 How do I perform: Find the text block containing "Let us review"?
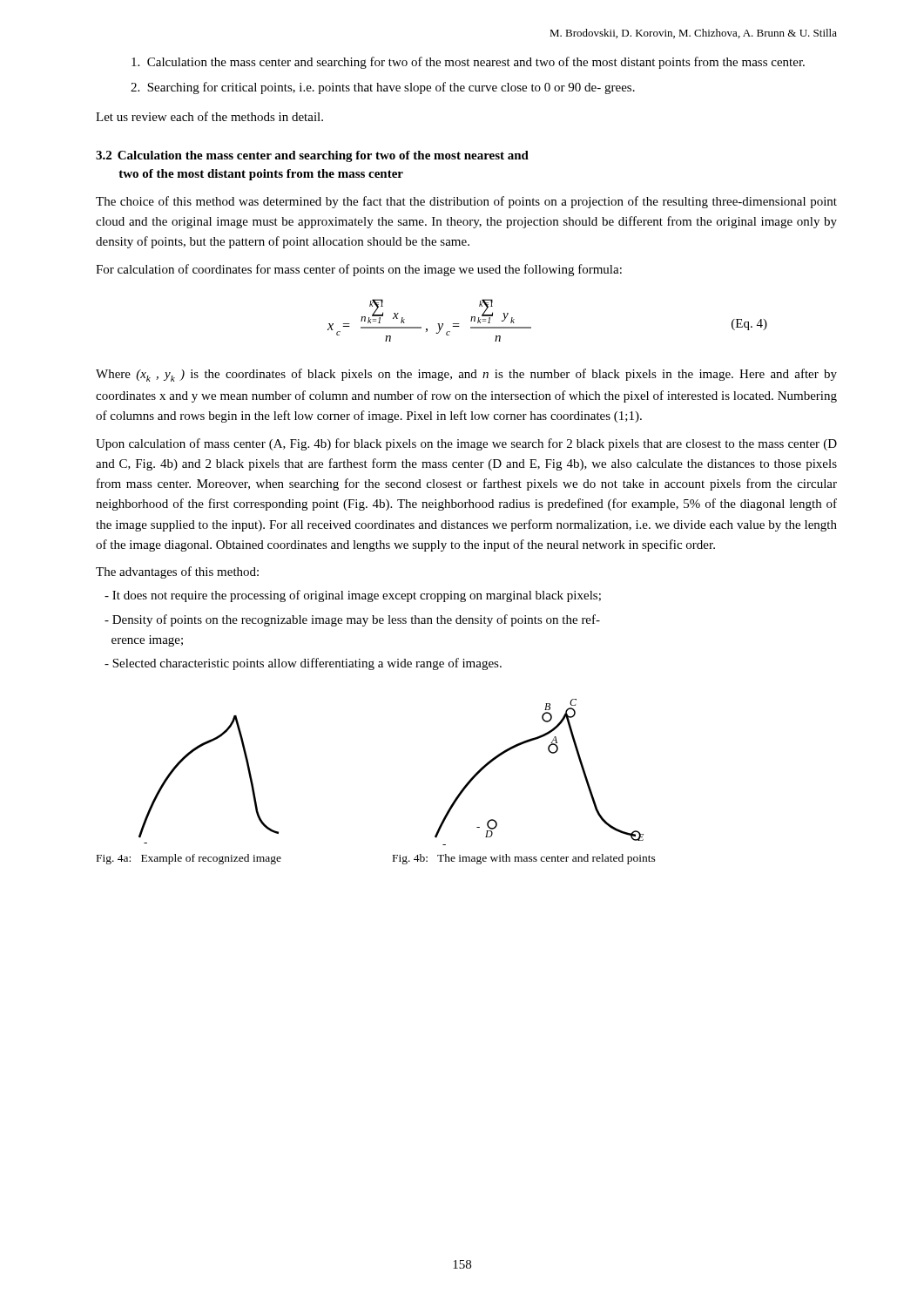click(210, 116)
